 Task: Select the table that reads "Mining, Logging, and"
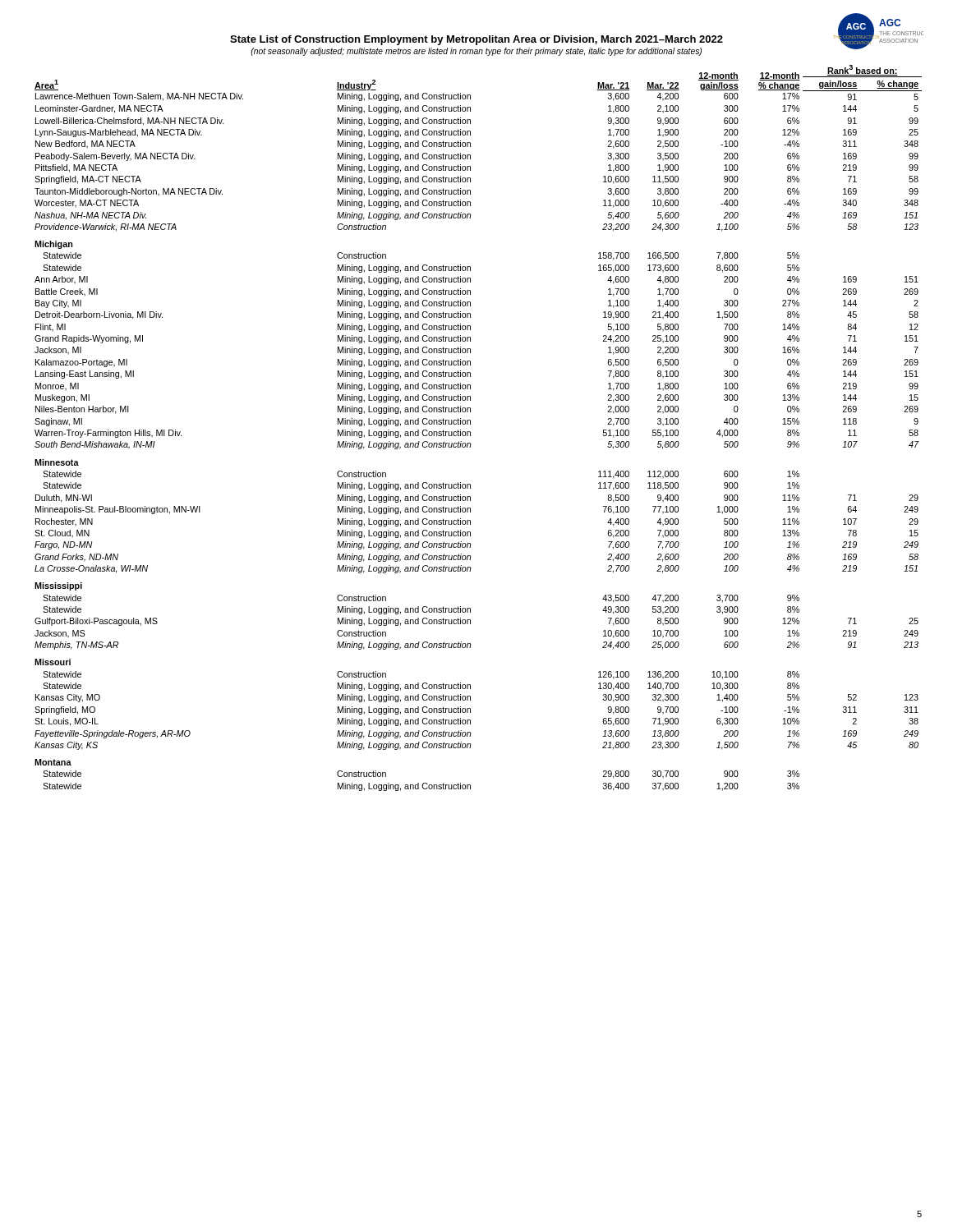476,427
